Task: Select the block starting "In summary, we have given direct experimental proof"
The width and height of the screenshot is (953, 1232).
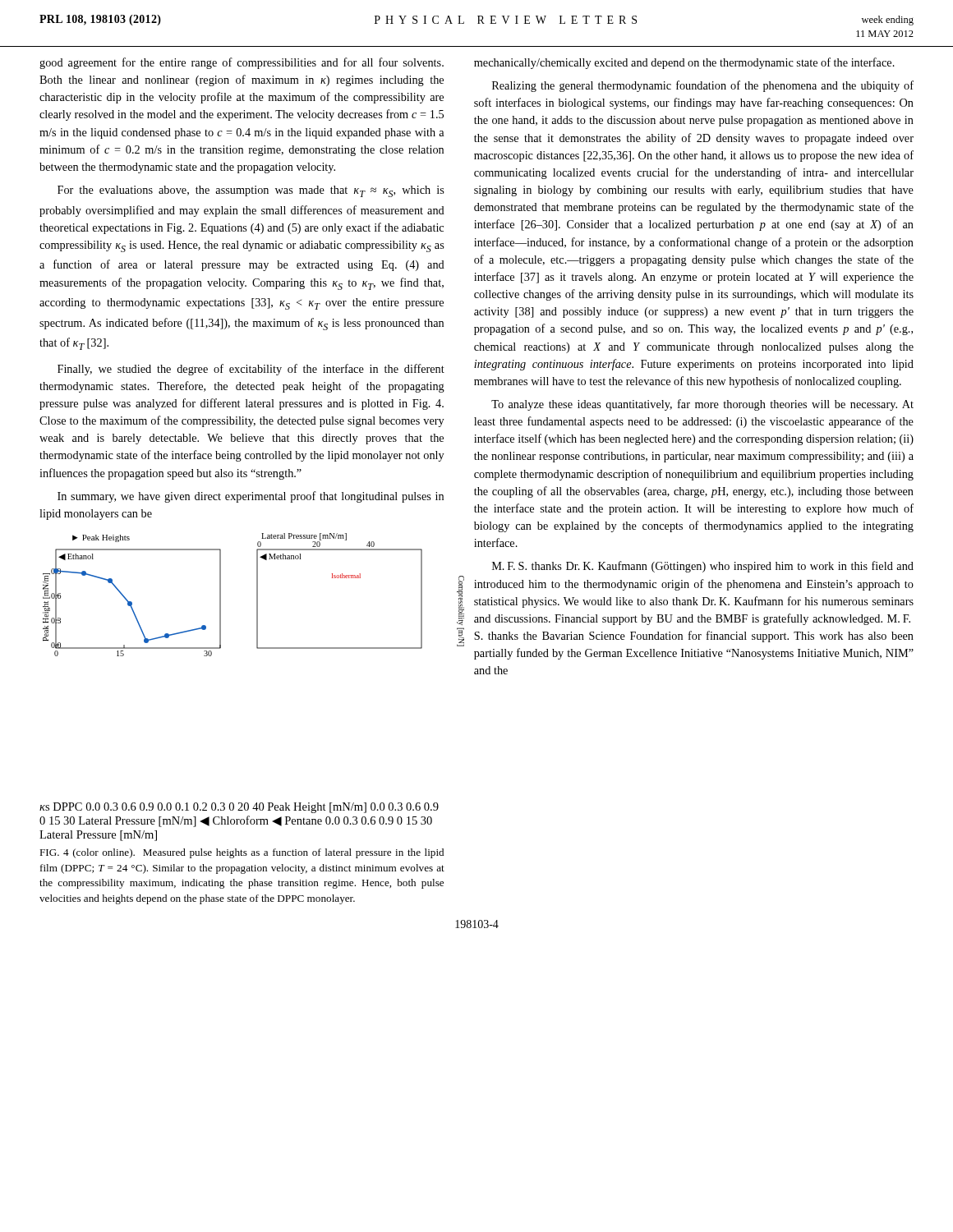Action: coord(242,505)
